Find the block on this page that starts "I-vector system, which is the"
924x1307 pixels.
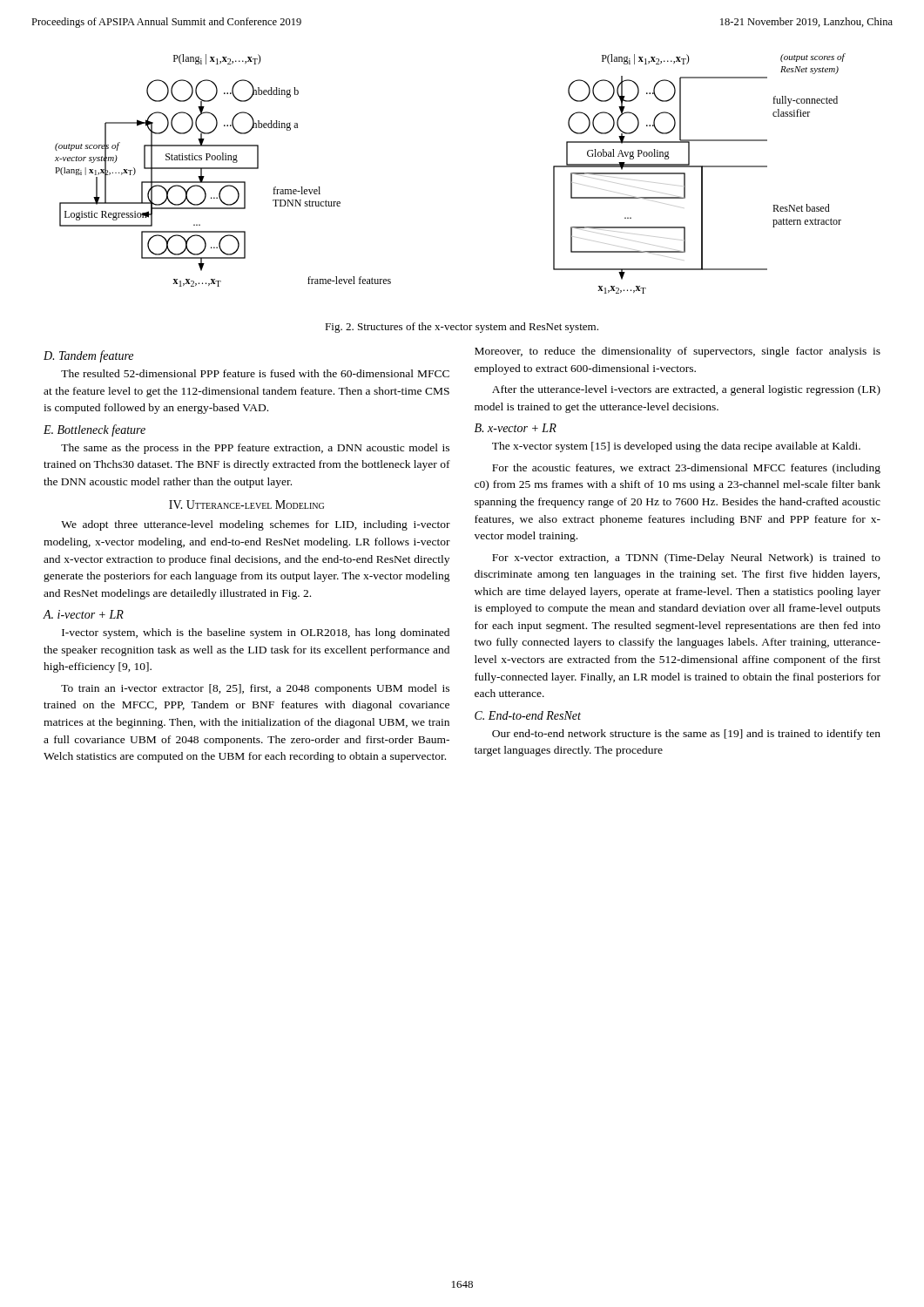pyautogui.click(x=247, y=694)
